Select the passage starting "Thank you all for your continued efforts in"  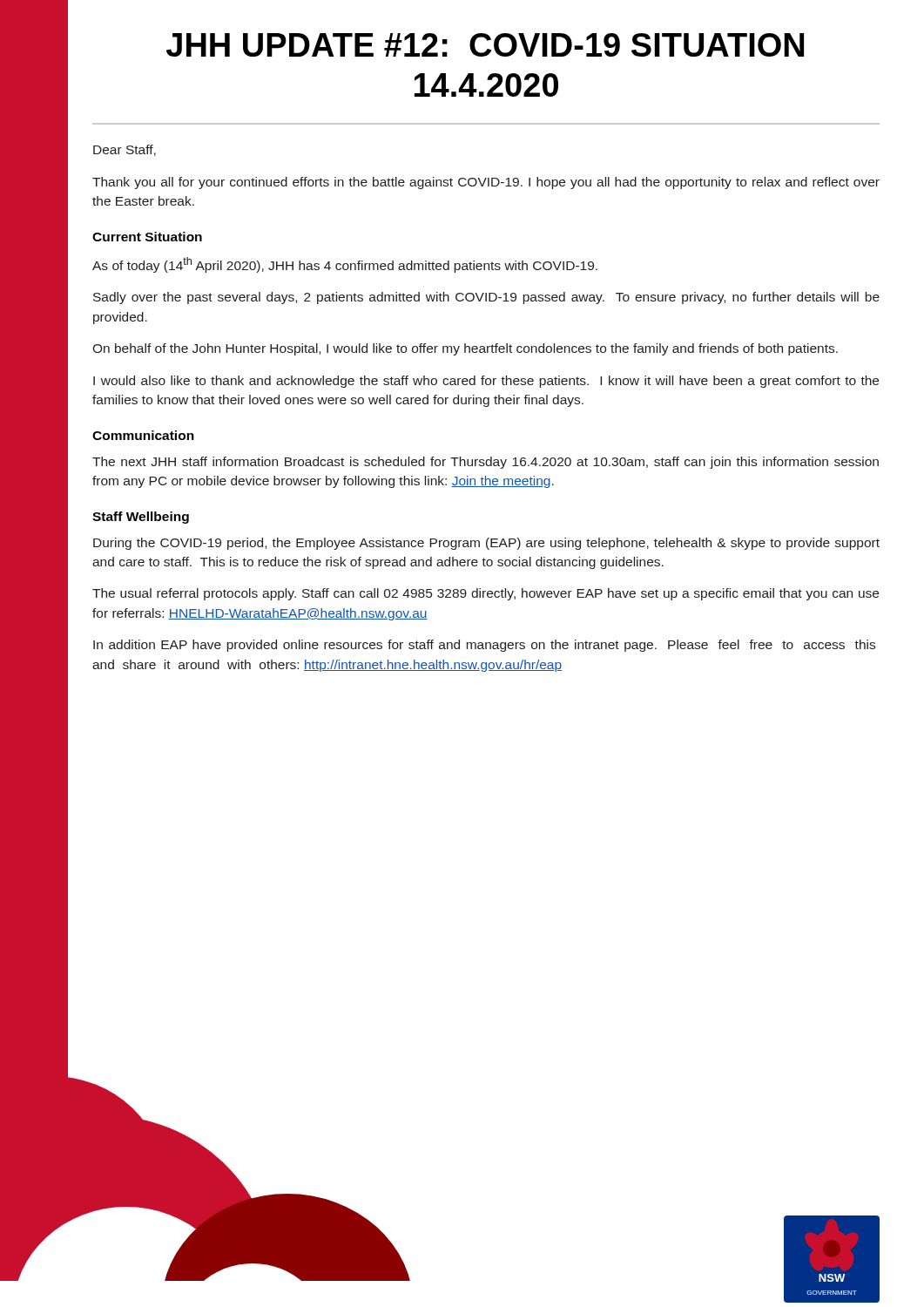point(486,191)
